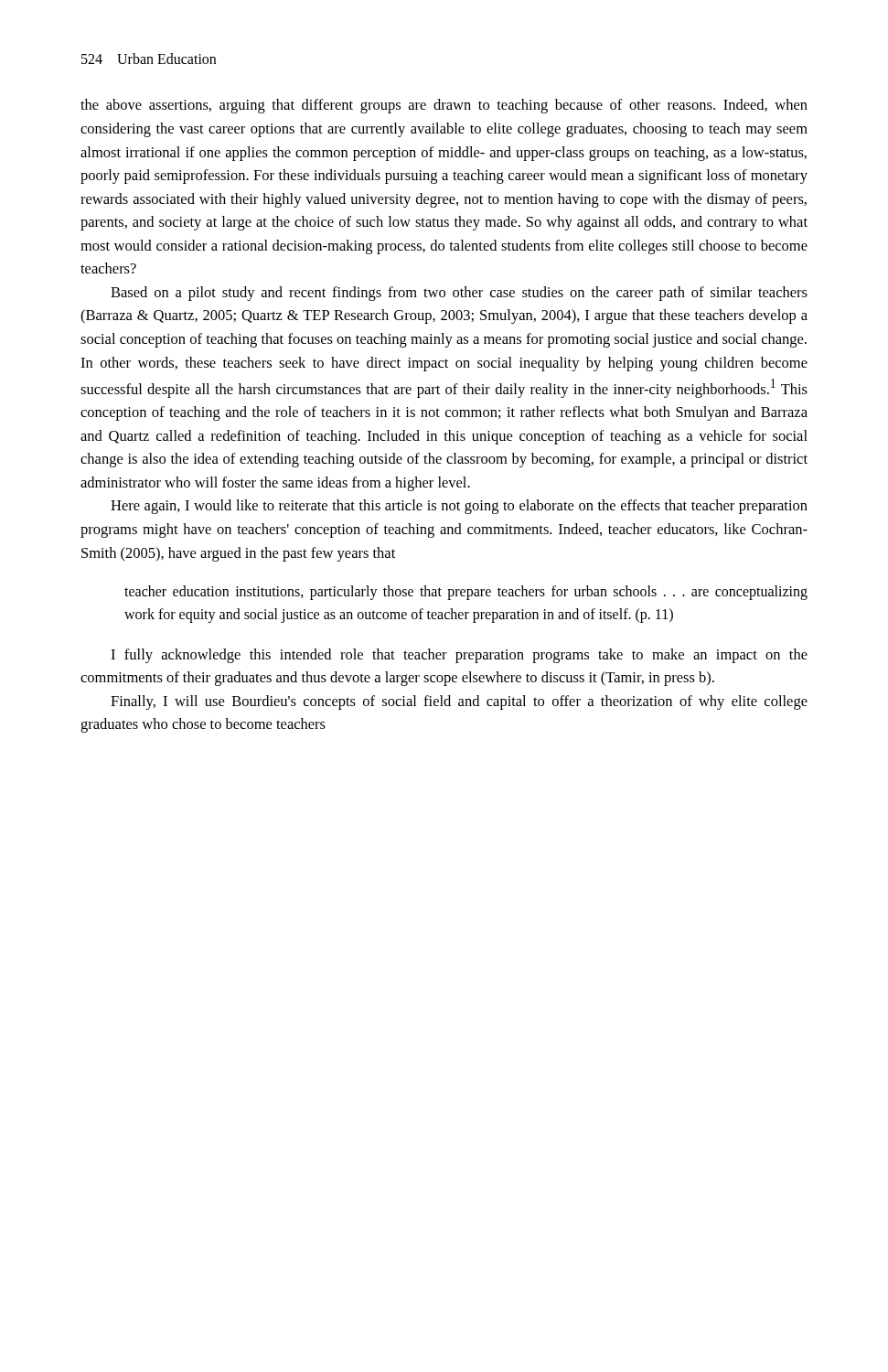
Task: Find the block starting "teacher education institutions, particularly those that"
Action: tap(466, 603)
